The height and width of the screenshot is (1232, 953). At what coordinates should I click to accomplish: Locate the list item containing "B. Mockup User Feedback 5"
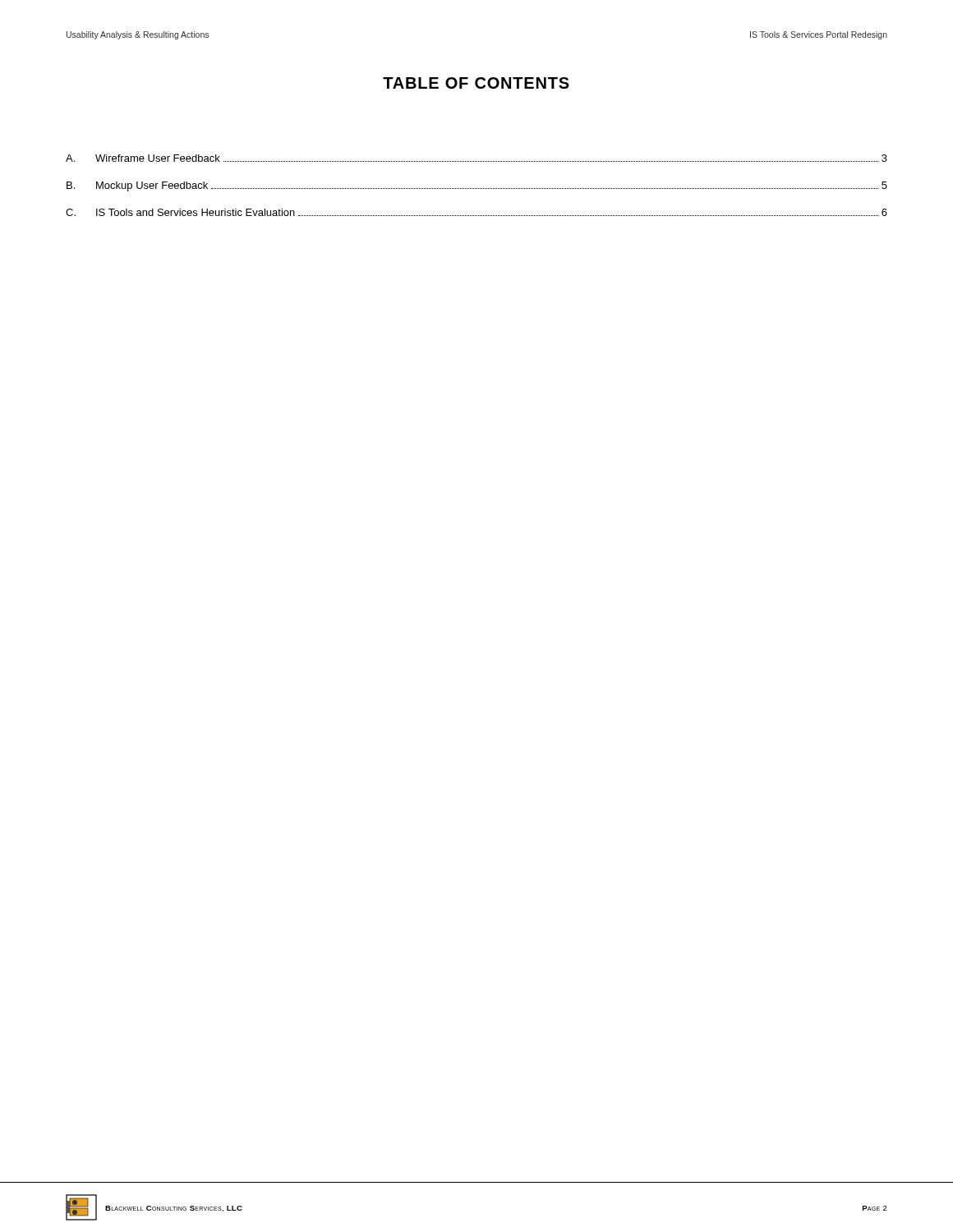click(x=476, y=185)
